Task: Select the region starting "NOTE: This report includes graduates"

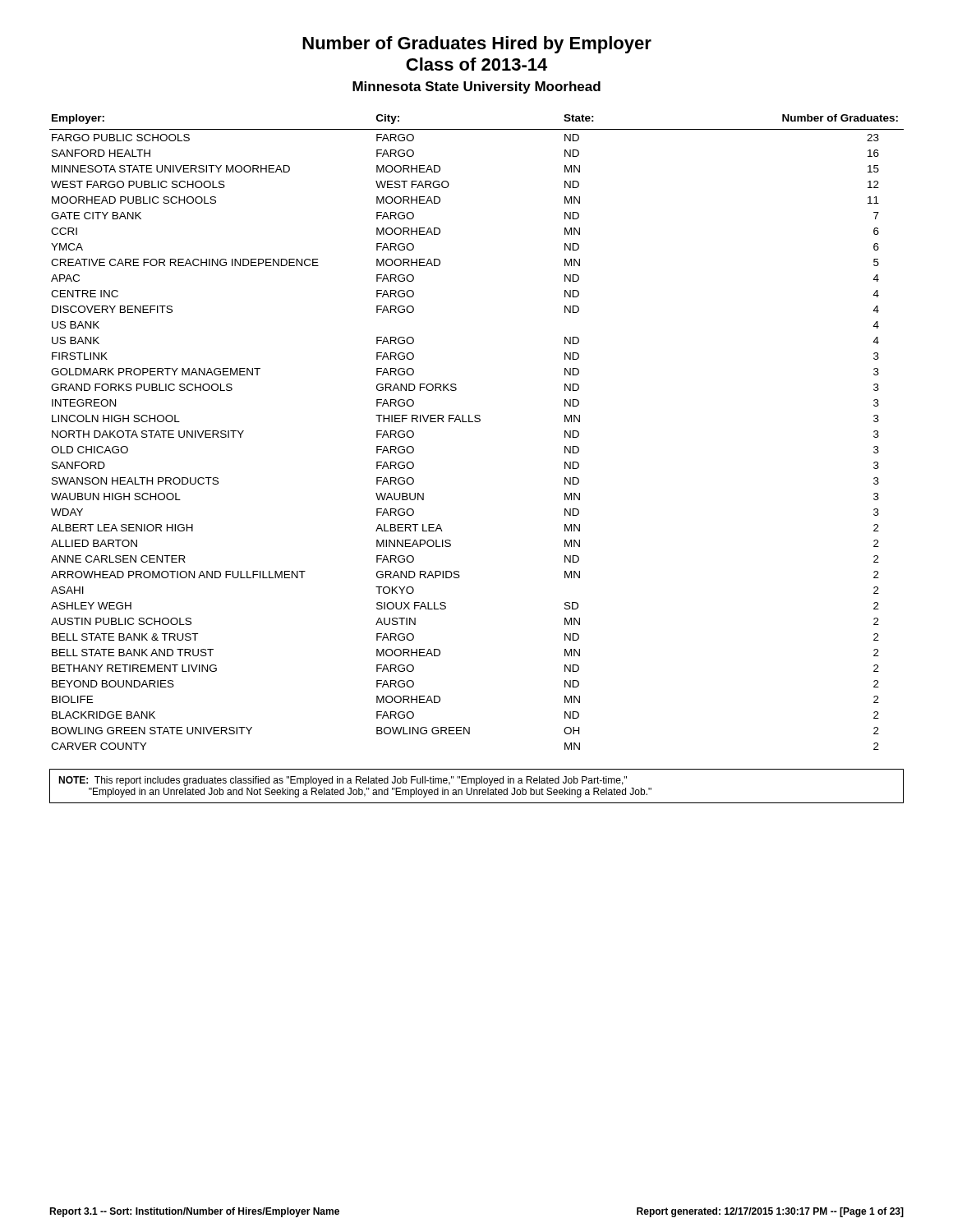Action: pyautogui.click(x=355, y=786)
